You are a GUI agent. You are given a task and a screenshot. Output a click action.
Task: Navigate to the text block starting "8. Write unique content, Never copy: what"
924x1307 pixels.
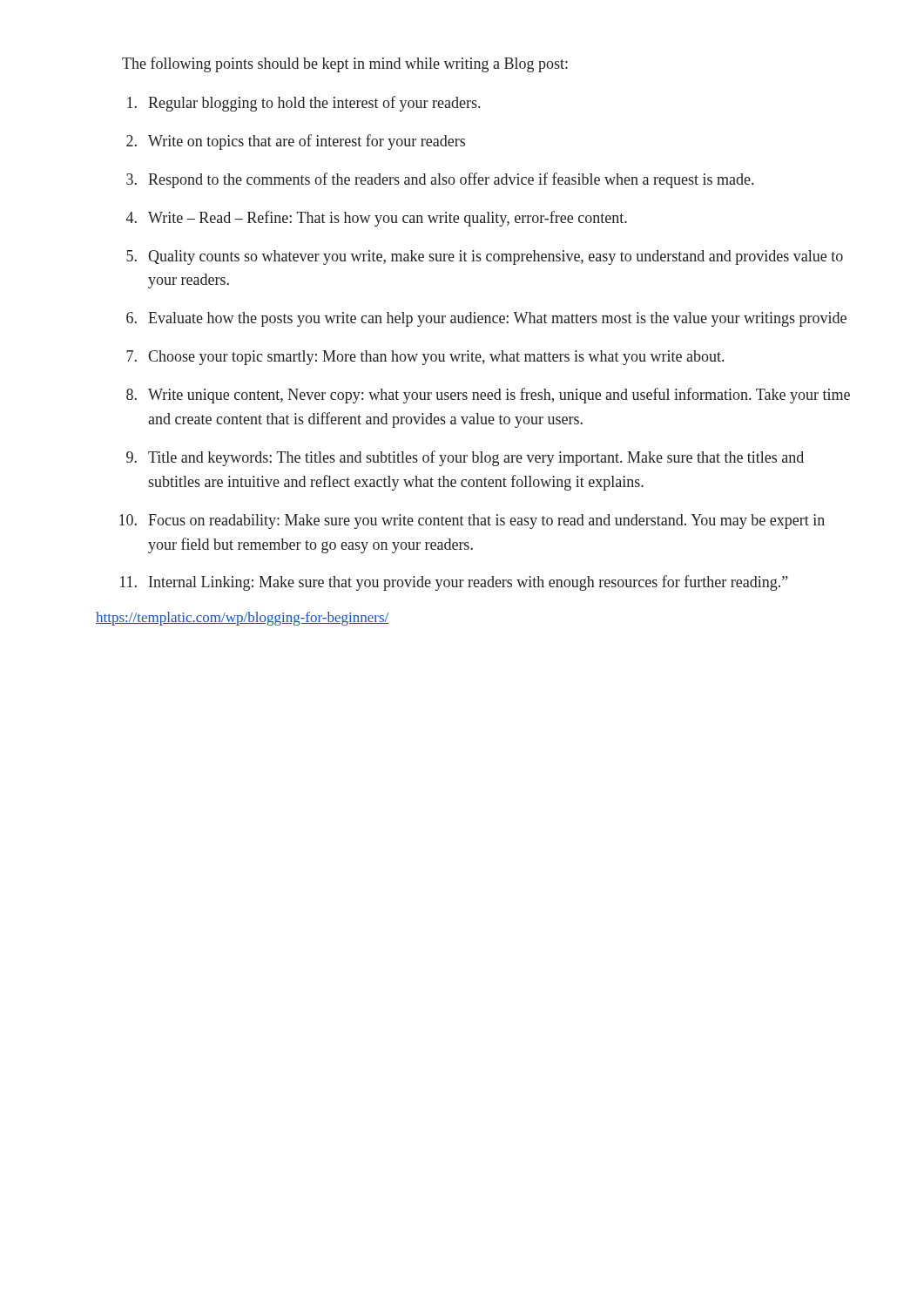coord(475,408)
